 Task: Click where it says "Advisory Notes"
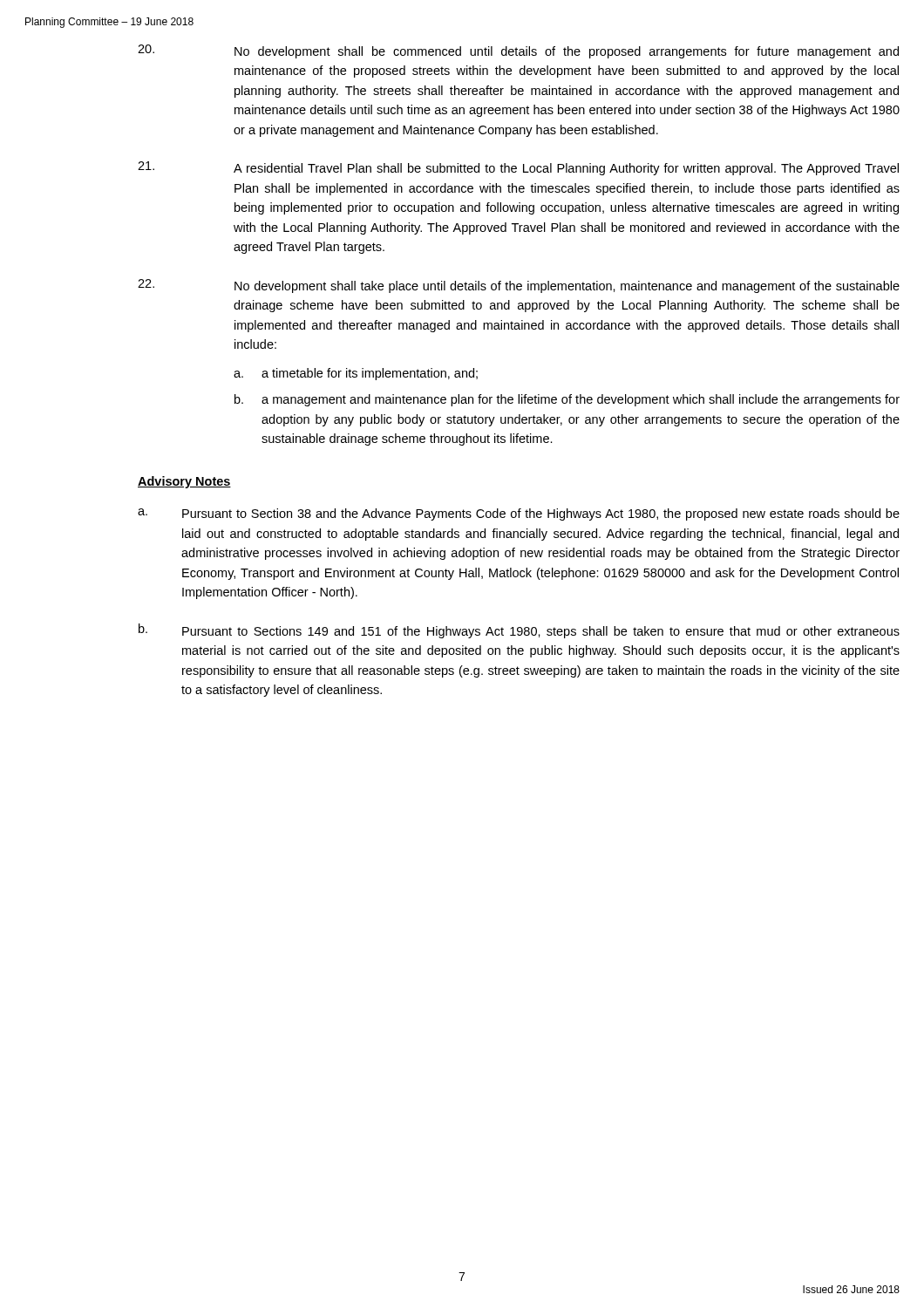184,482
